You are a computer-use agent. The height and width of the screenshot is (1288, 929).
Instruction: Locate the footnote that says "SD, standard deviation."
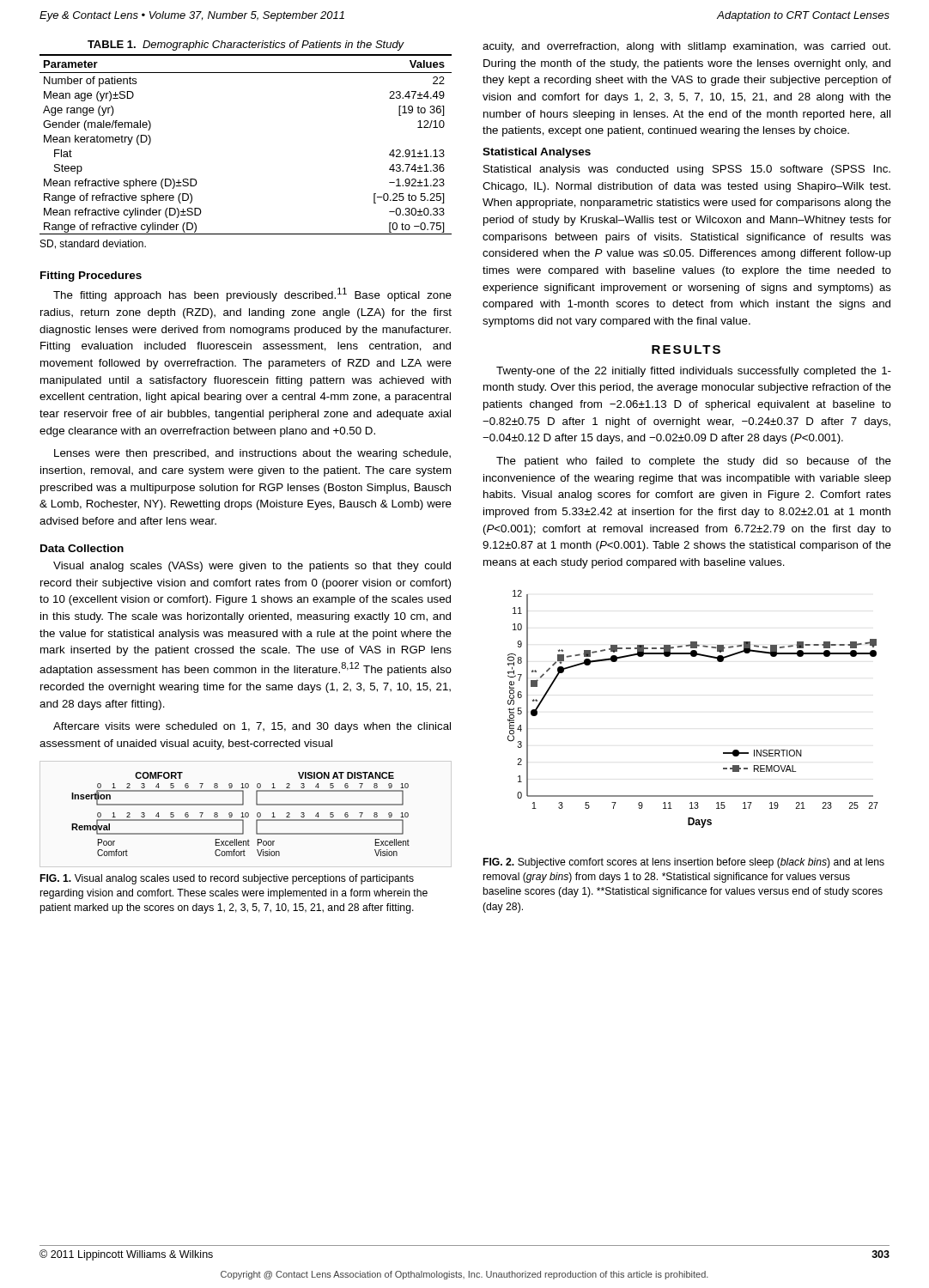93,244
